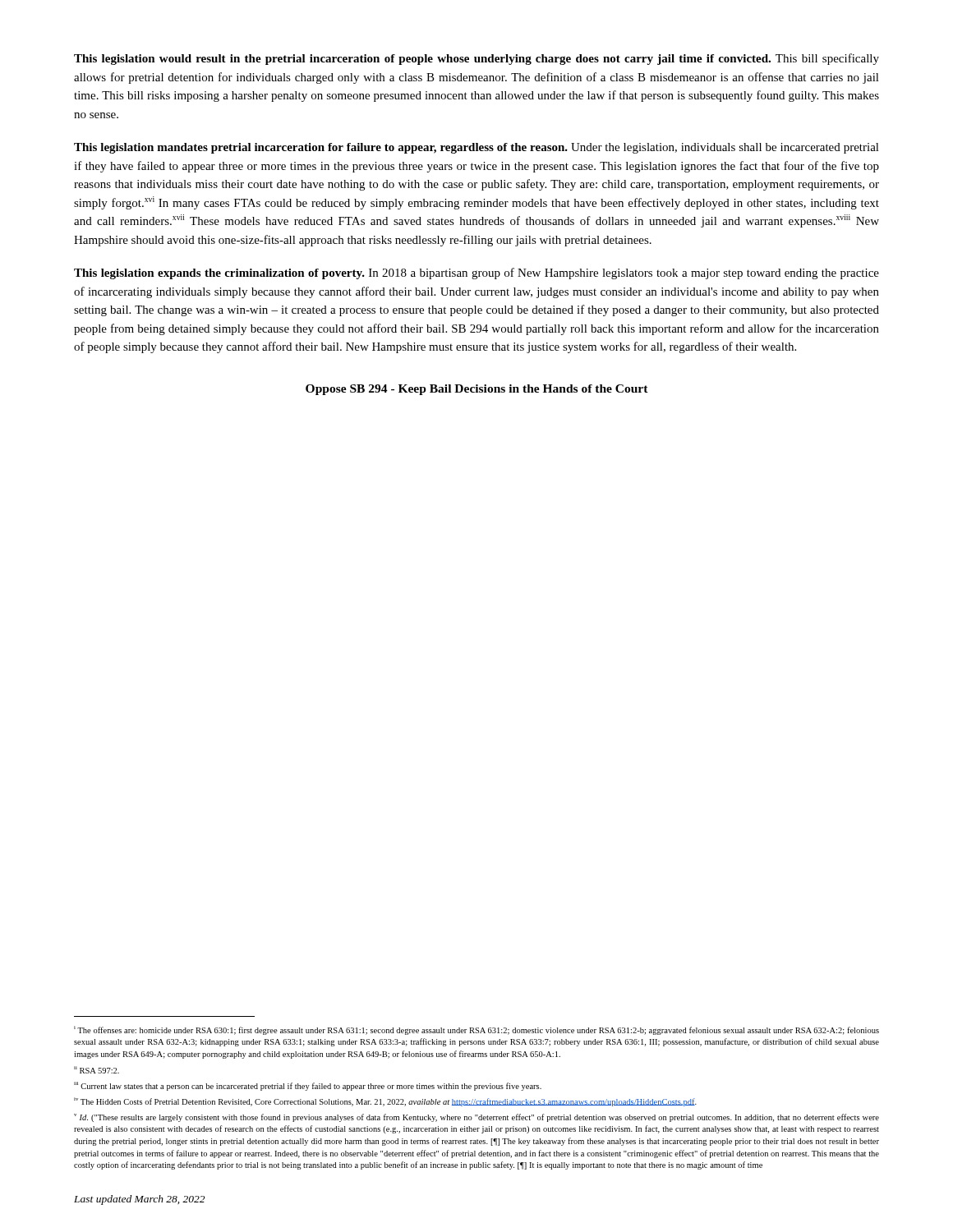Locate the element starting "iii Current law"

pos(308,1085)
